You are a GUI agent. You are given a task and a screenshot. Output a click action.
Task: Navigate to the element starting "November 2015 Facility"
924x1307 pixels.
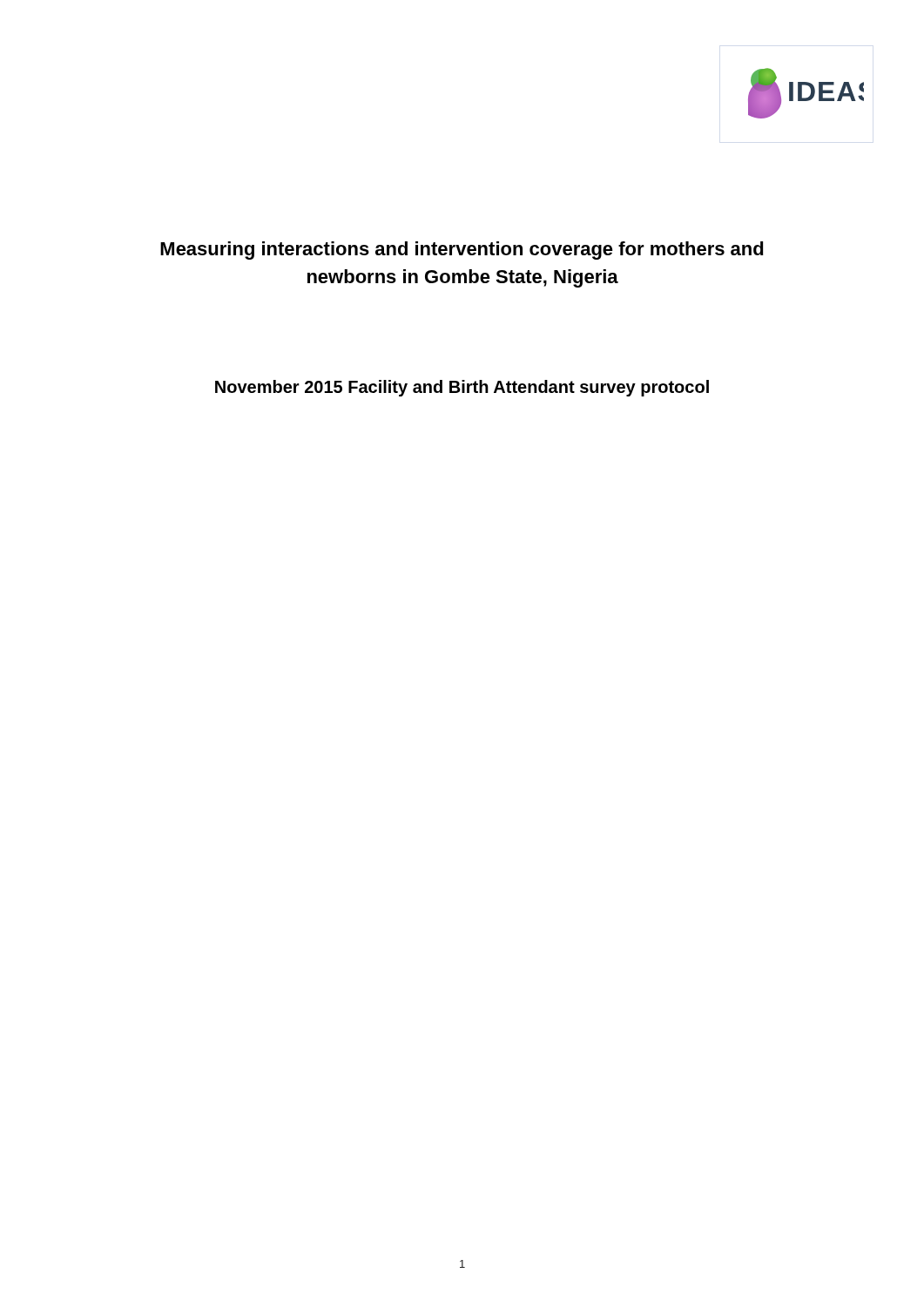[462, 387]
